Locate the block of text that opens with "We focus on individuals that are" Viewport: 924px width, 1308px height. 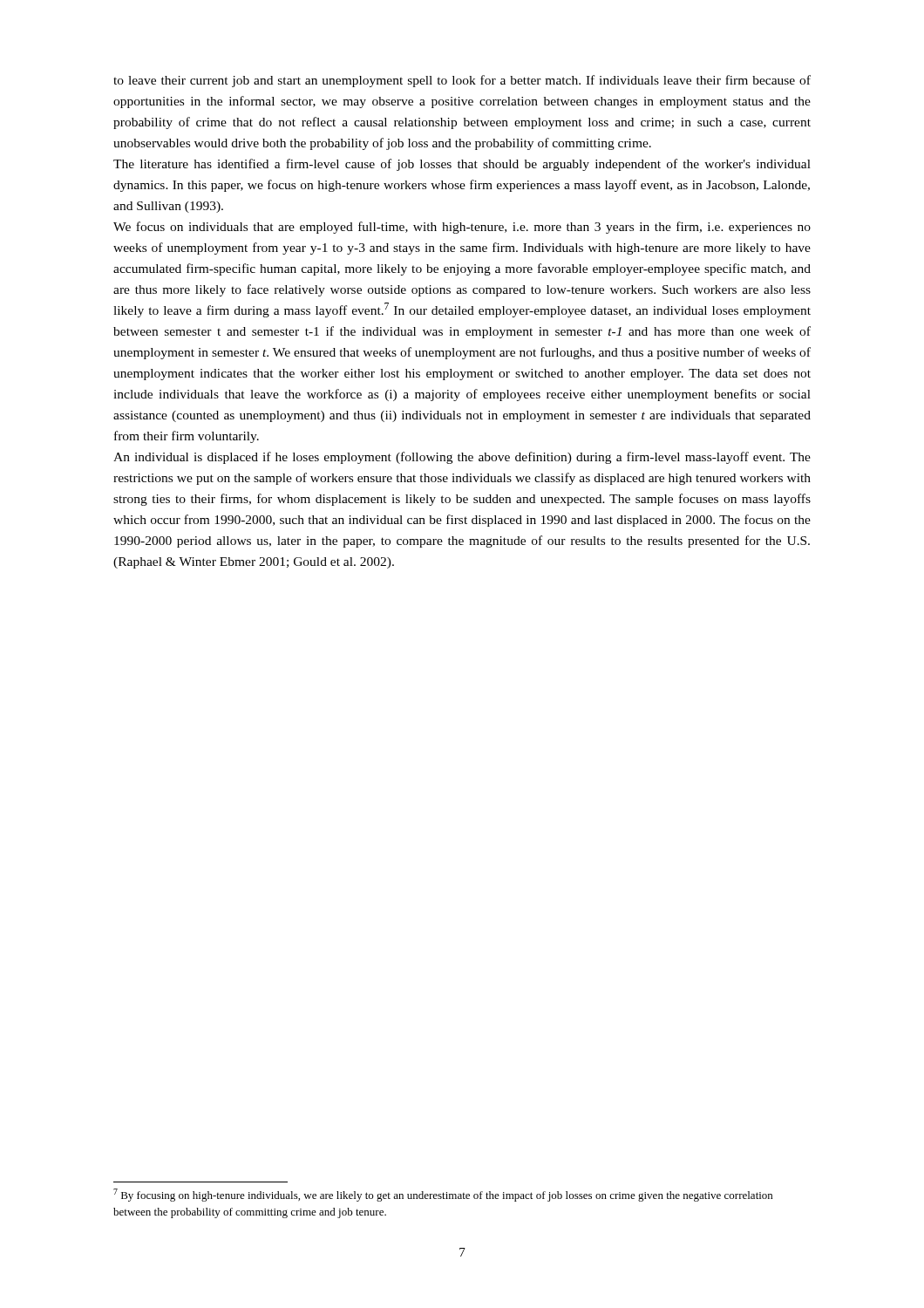click(462, 332)
